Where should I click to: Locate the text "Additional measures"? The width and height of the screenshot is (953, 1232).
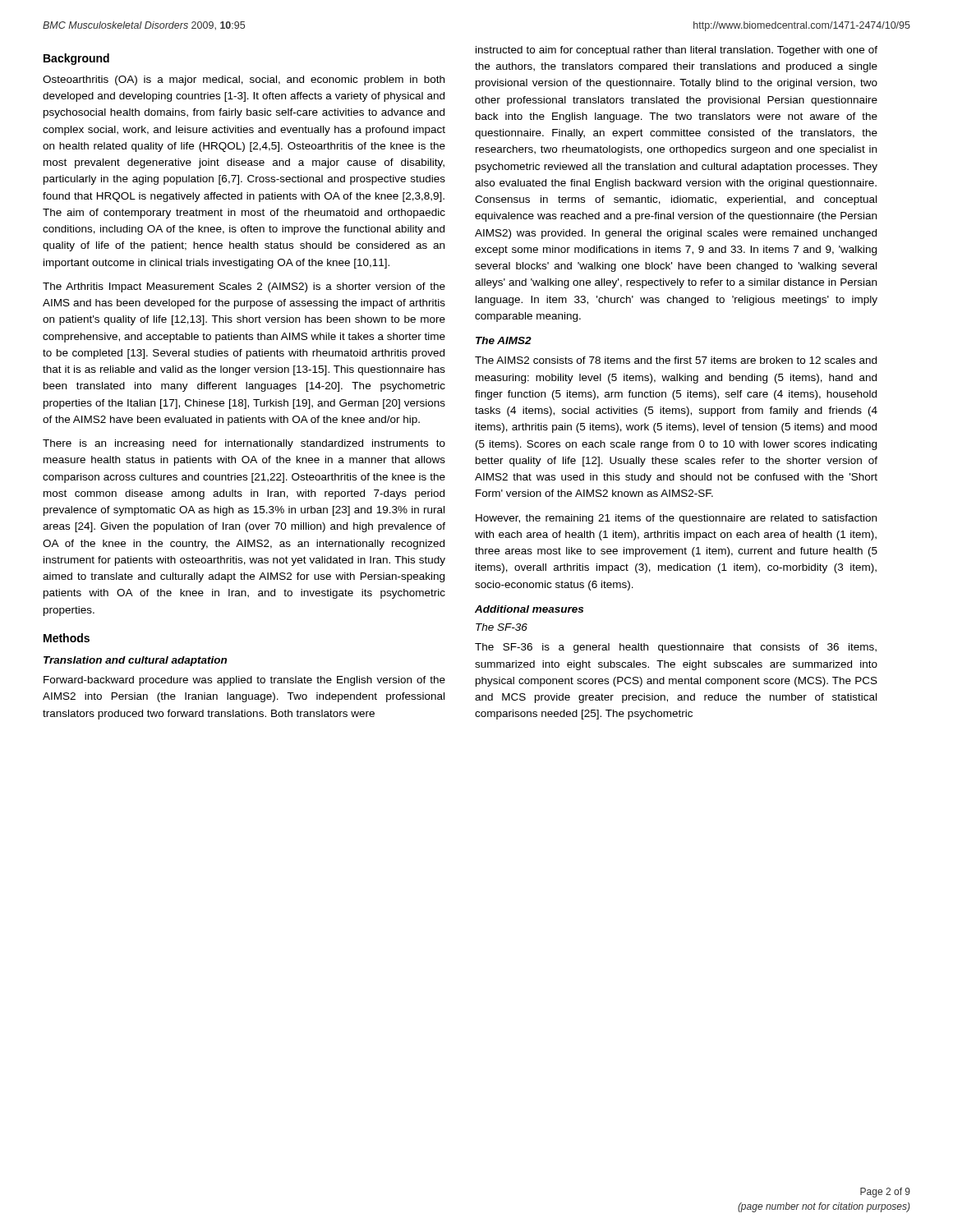click(x=529, y=609)
